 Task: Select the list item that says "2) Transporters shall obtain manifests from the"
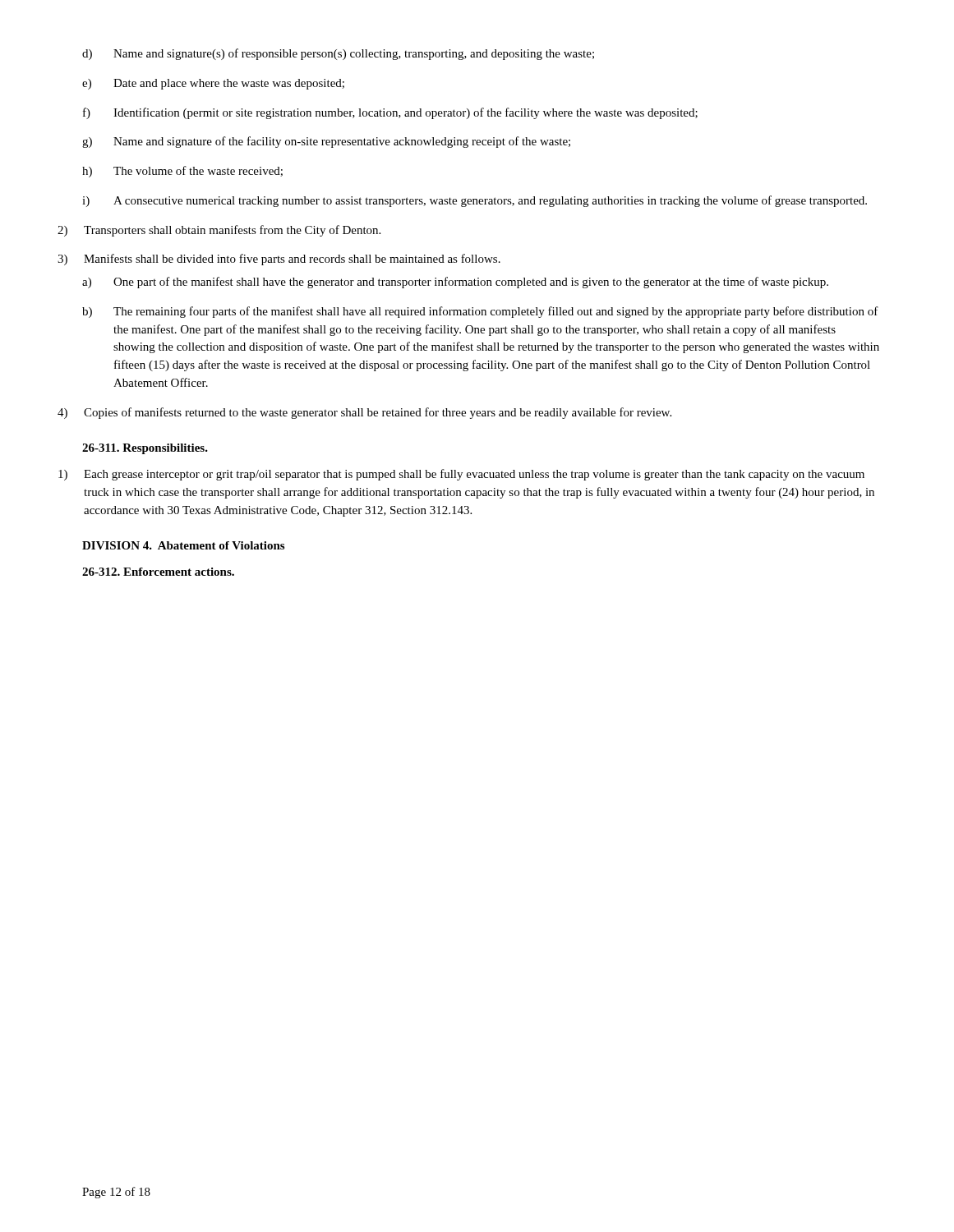(220, 230)
